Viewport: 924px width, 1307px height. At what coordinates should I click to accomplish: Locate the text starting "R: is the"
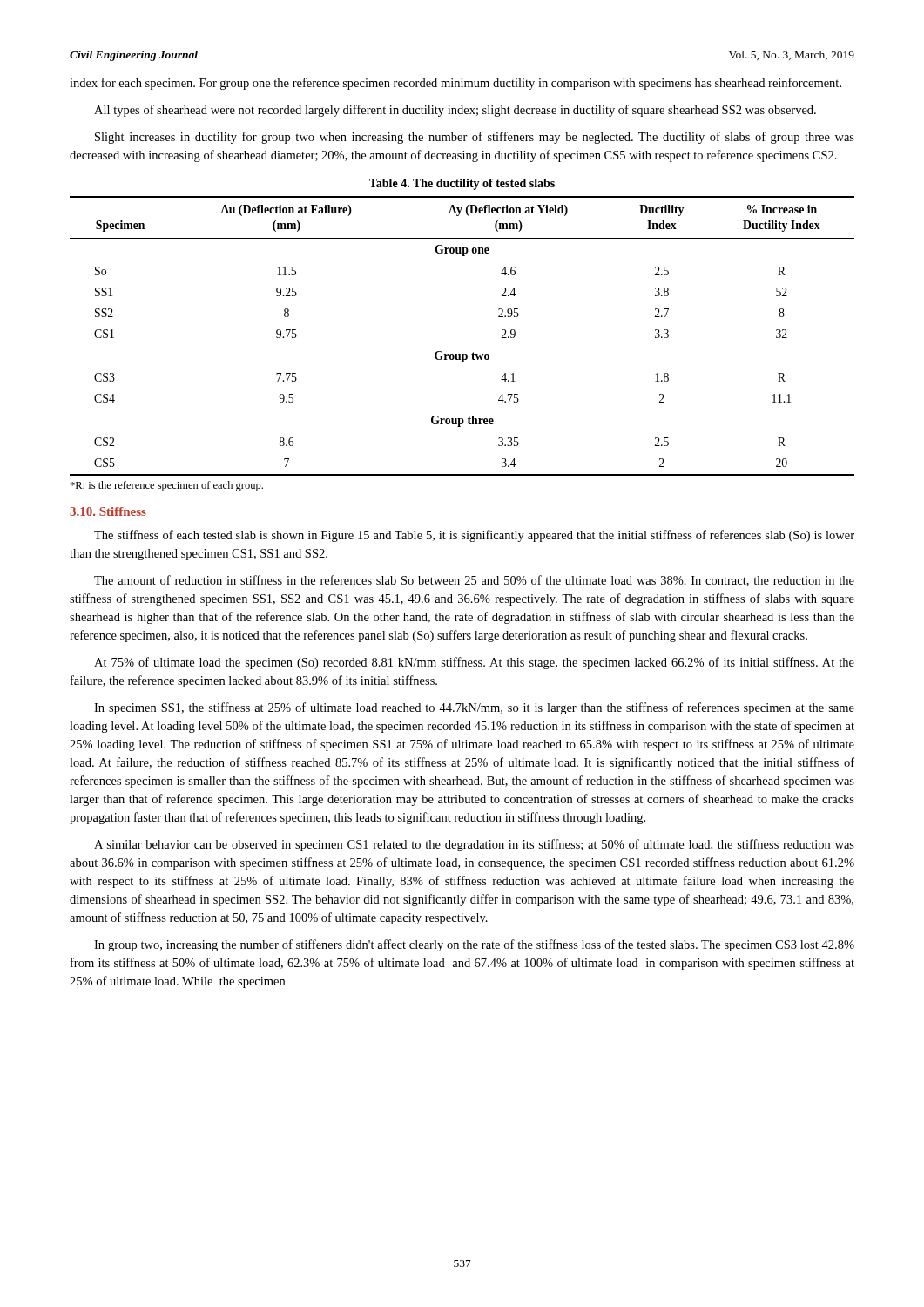167,485
